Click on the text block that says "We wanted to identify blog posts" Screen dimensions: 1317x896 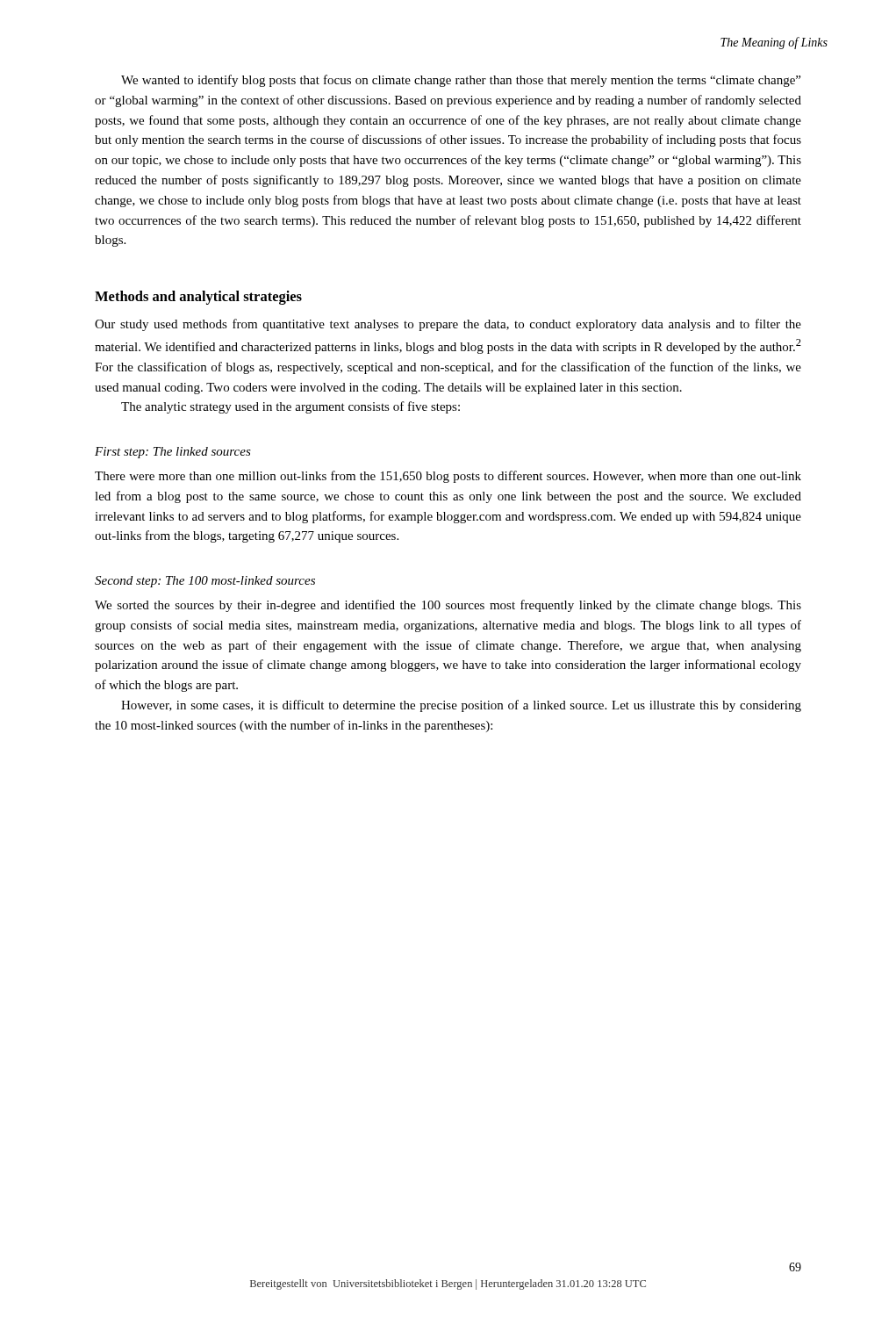[448, 160]
